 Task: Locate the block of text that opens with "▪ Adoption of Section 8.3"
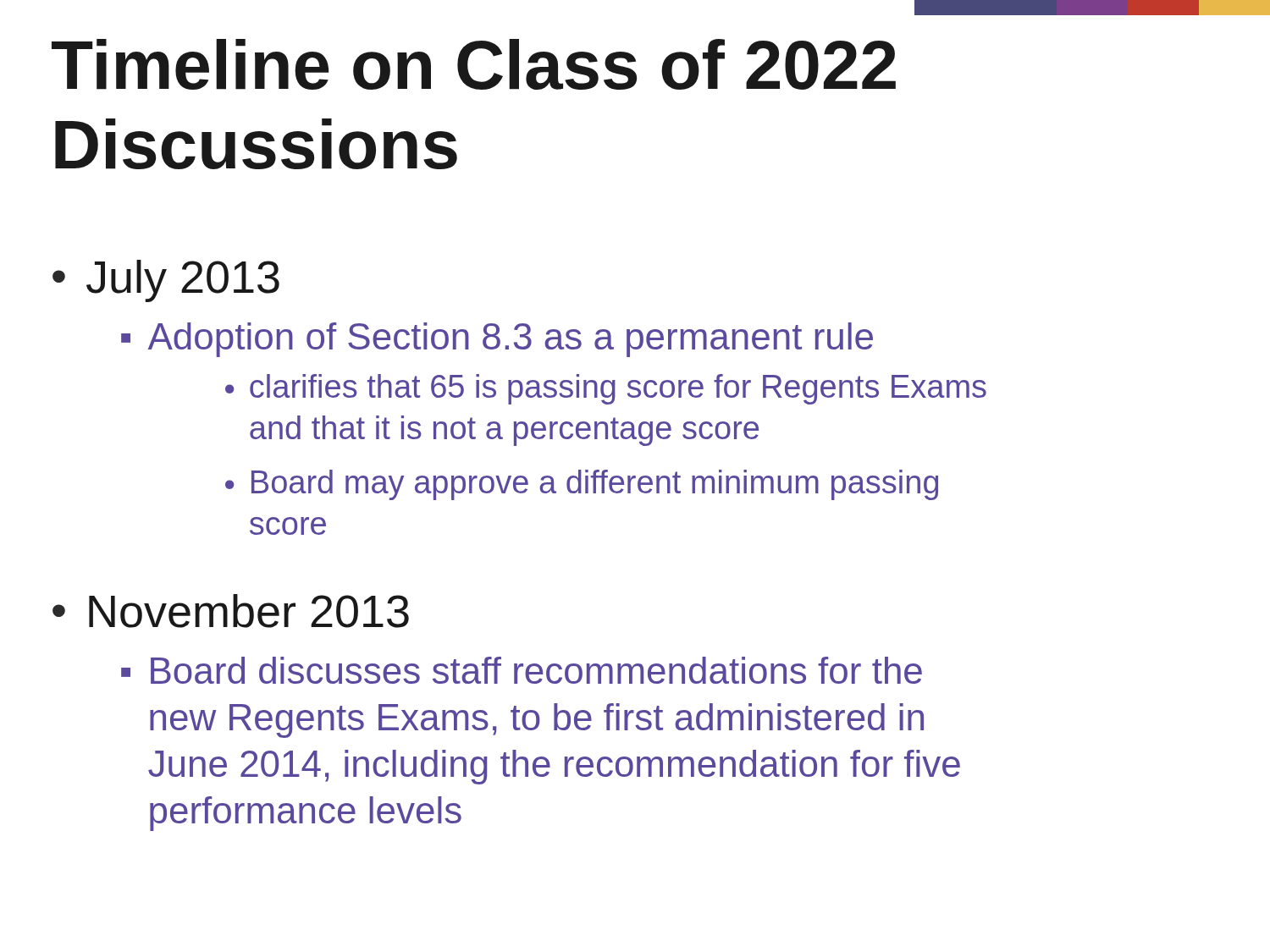[553, 432]
